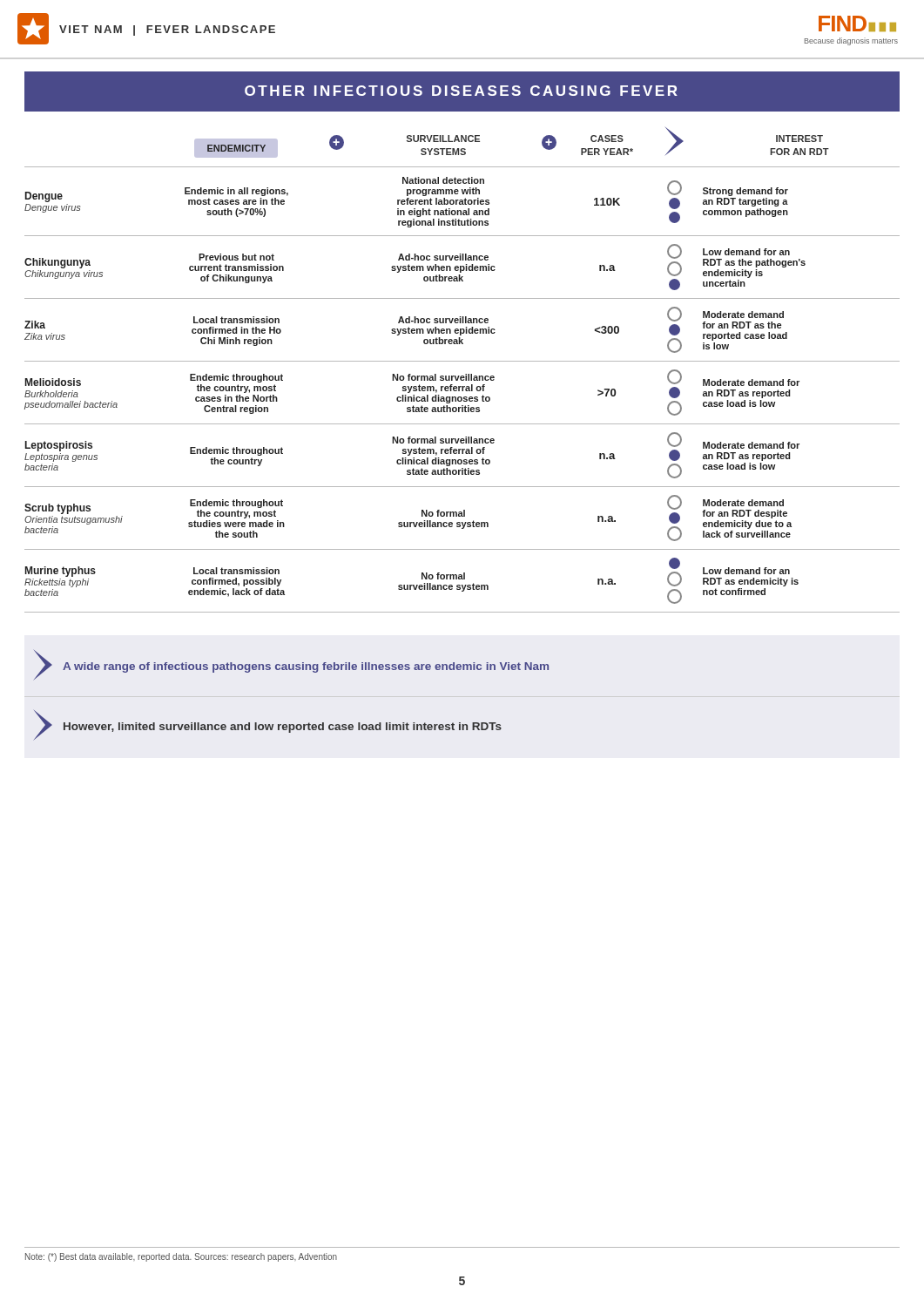Select the text block that says "However, limited surveillance"

(x=267, y=727)
